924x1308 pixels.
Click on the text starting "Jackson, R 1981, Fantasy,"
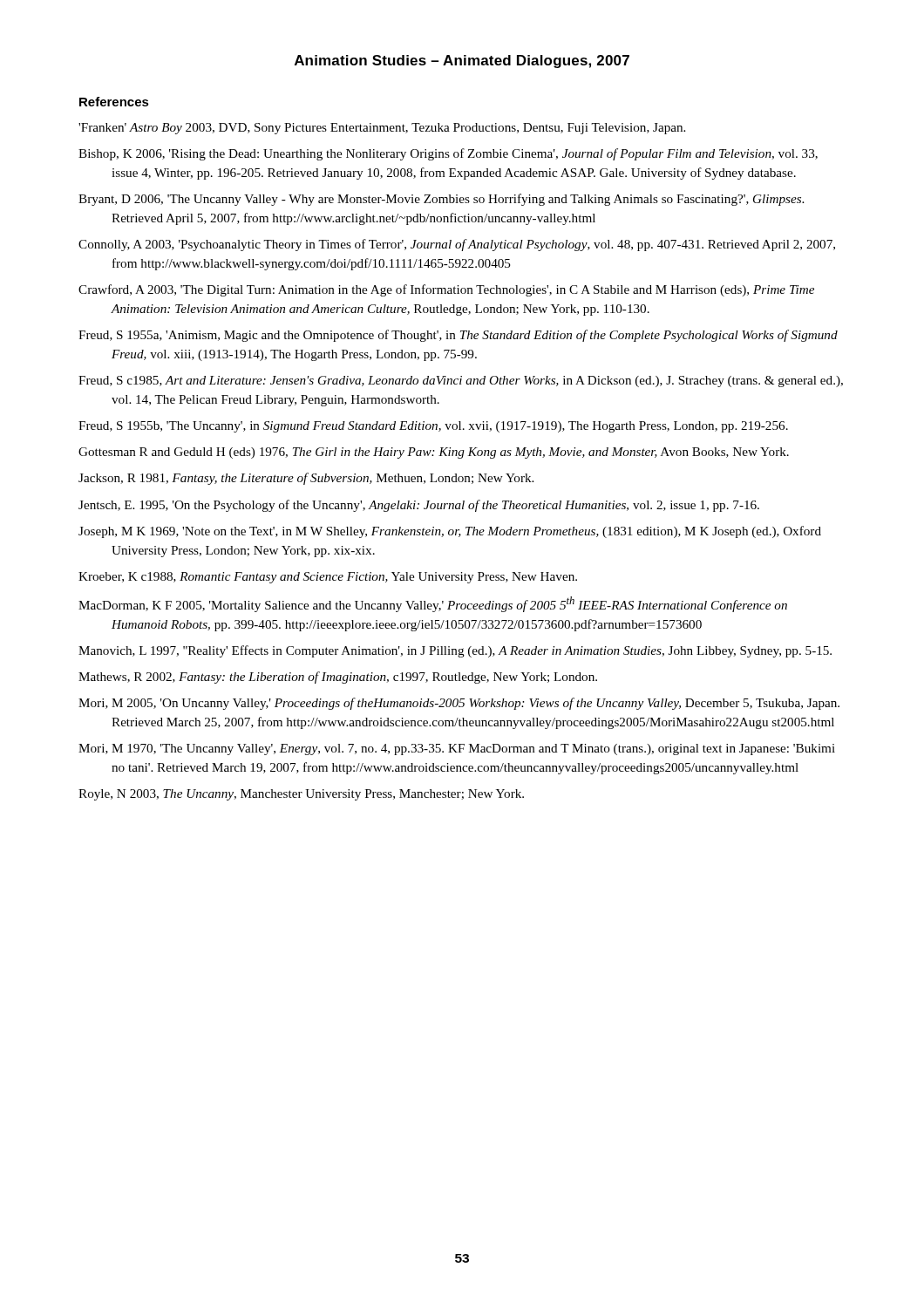click(x=307, y=478)
